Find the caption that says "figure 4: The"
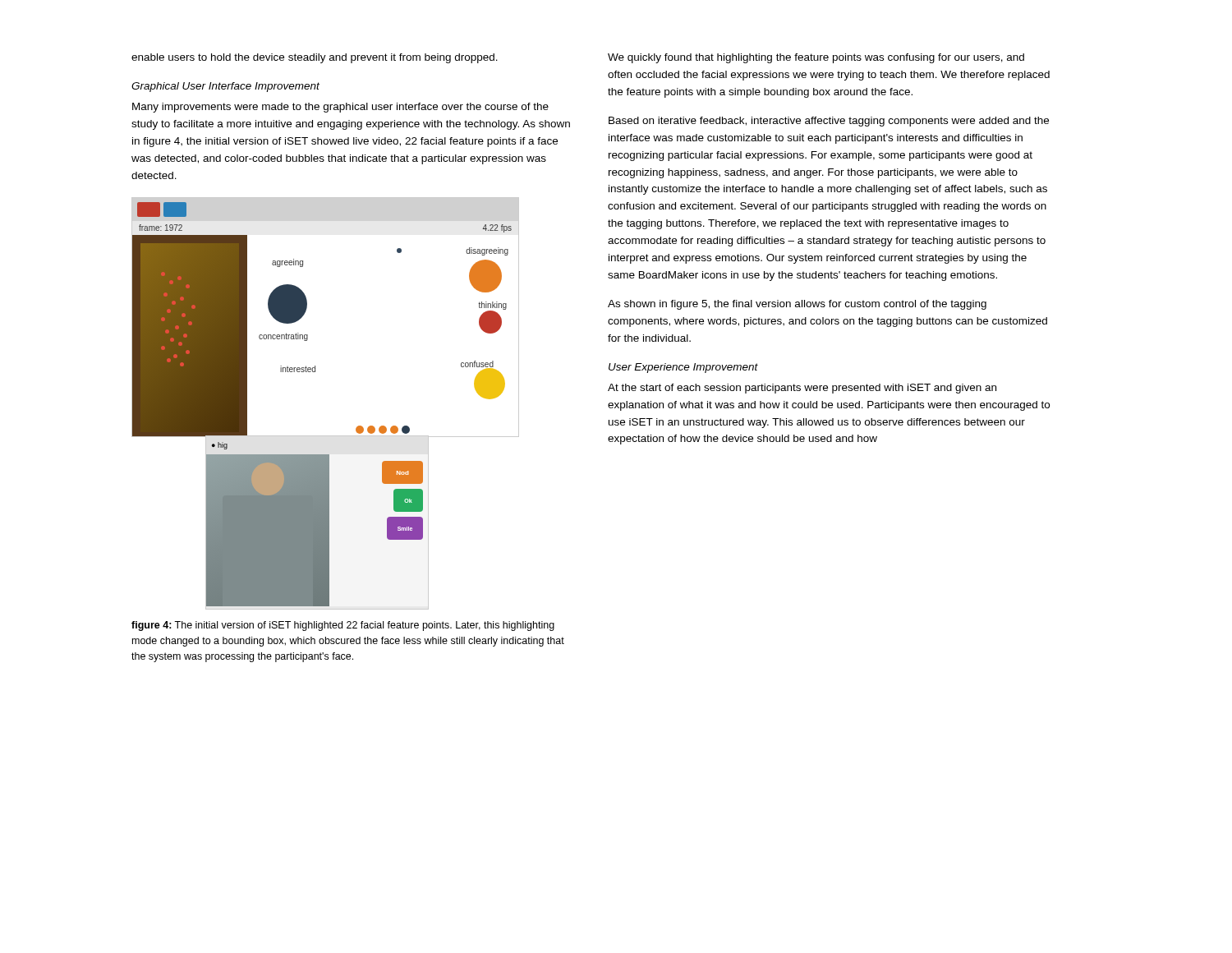 [348, 641]
